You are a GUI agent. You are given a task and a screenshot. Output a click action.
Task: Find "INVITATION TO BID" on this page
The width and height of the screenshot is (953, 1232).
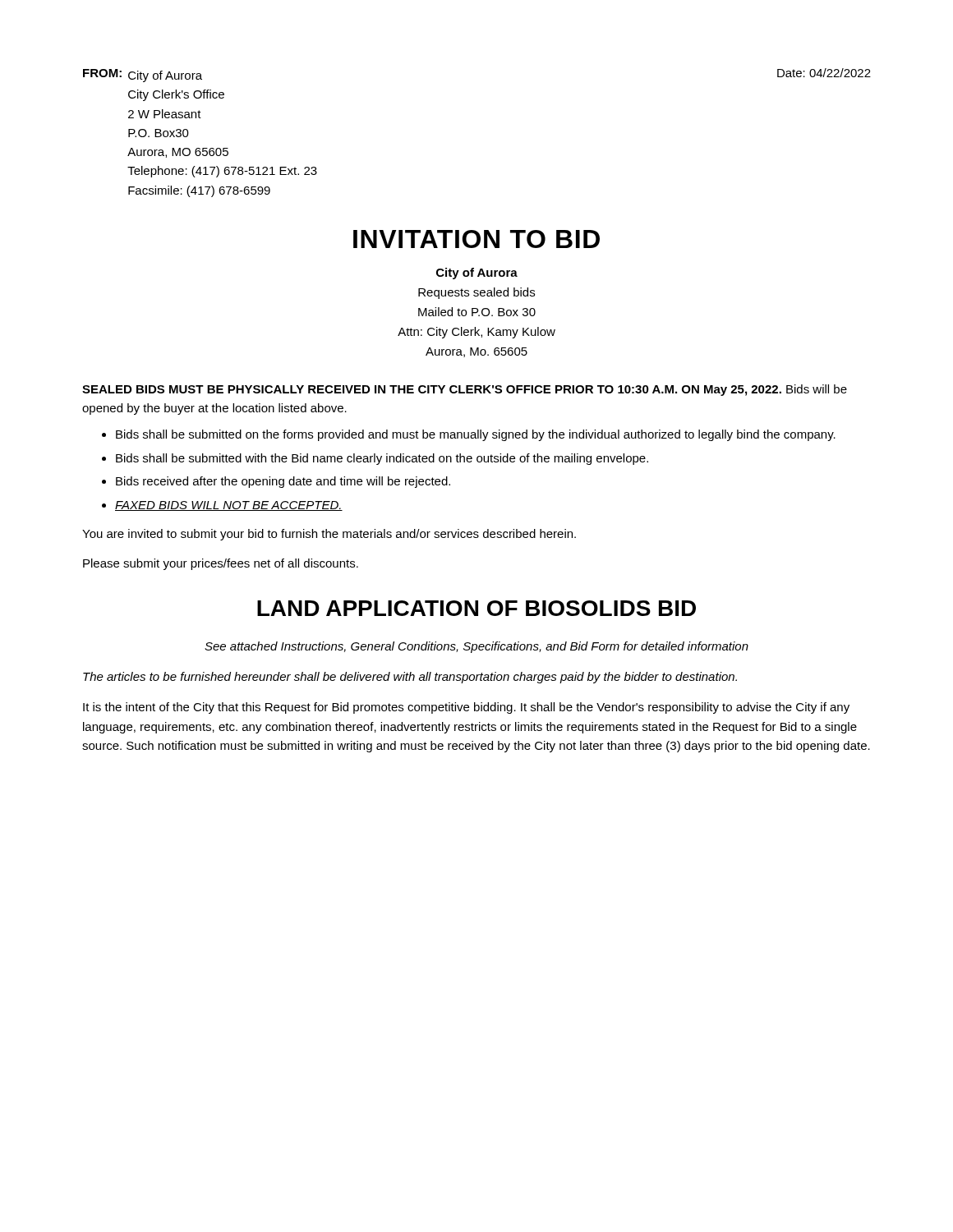tap(476, 239)
